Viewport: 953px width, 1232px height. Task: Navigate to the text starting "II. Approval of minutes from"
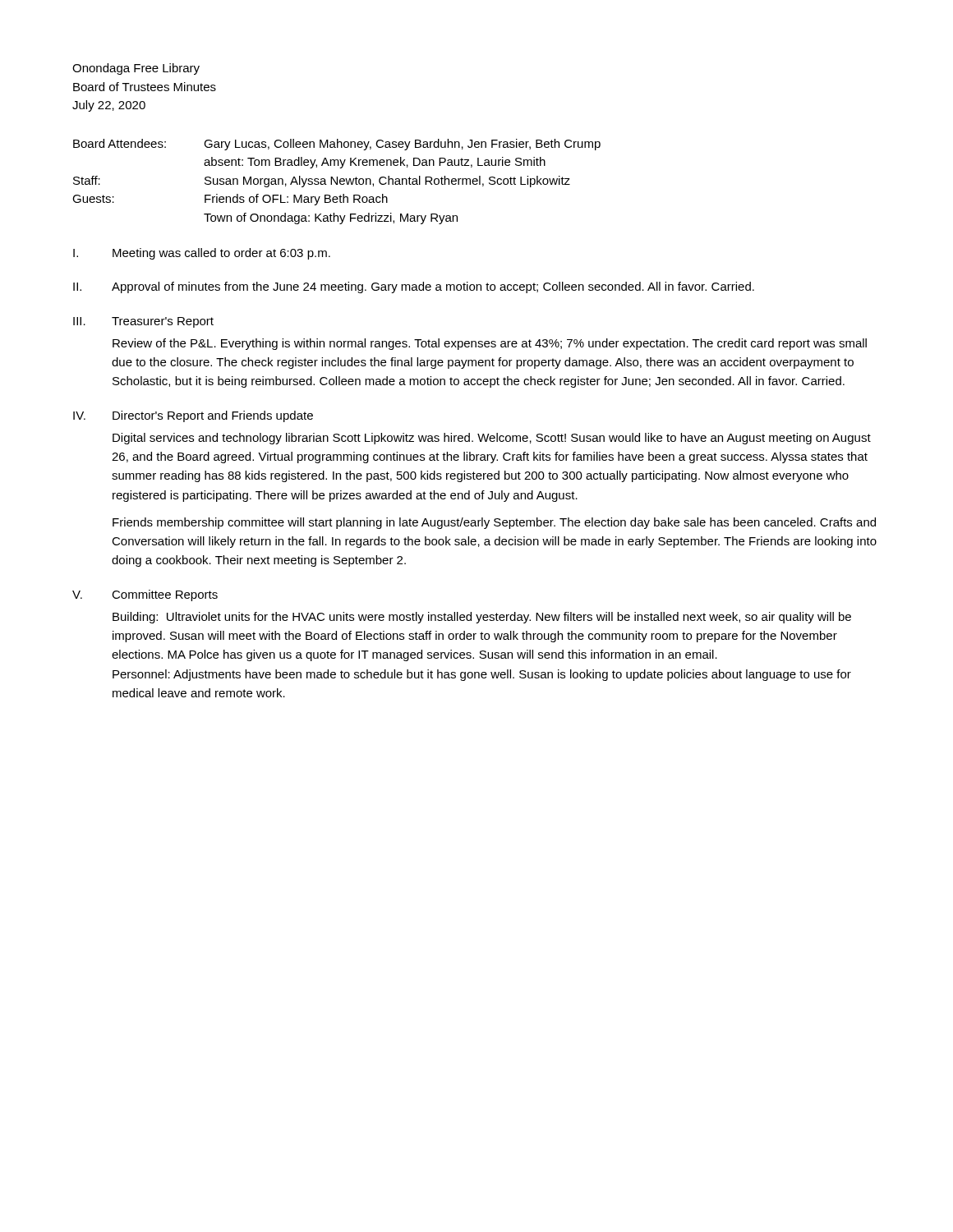[x=476, y=287]
